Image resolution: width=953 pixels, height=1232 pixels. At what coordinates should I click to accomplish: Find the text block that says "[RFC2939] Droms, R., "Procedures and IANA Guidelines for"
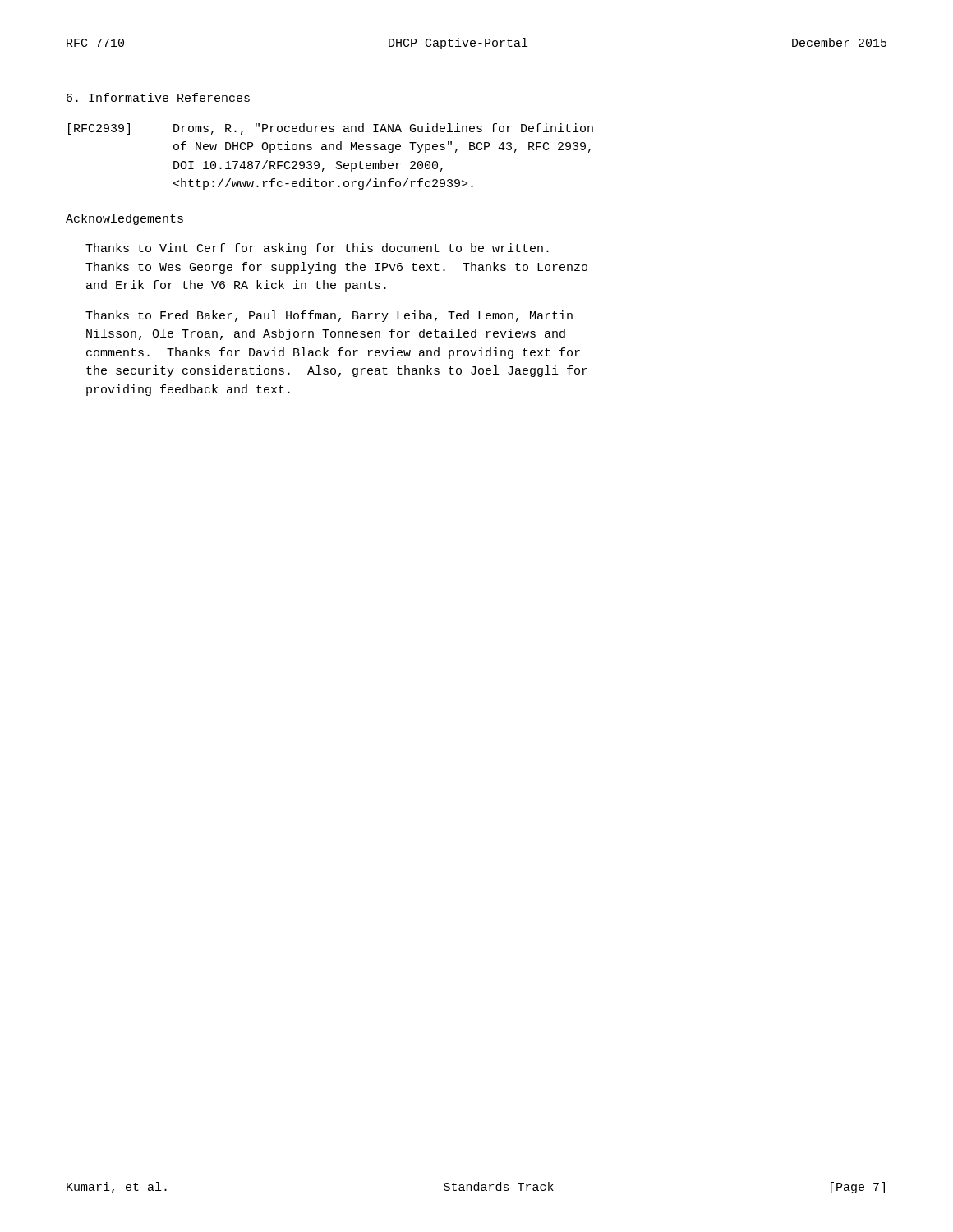click(476, 157)
